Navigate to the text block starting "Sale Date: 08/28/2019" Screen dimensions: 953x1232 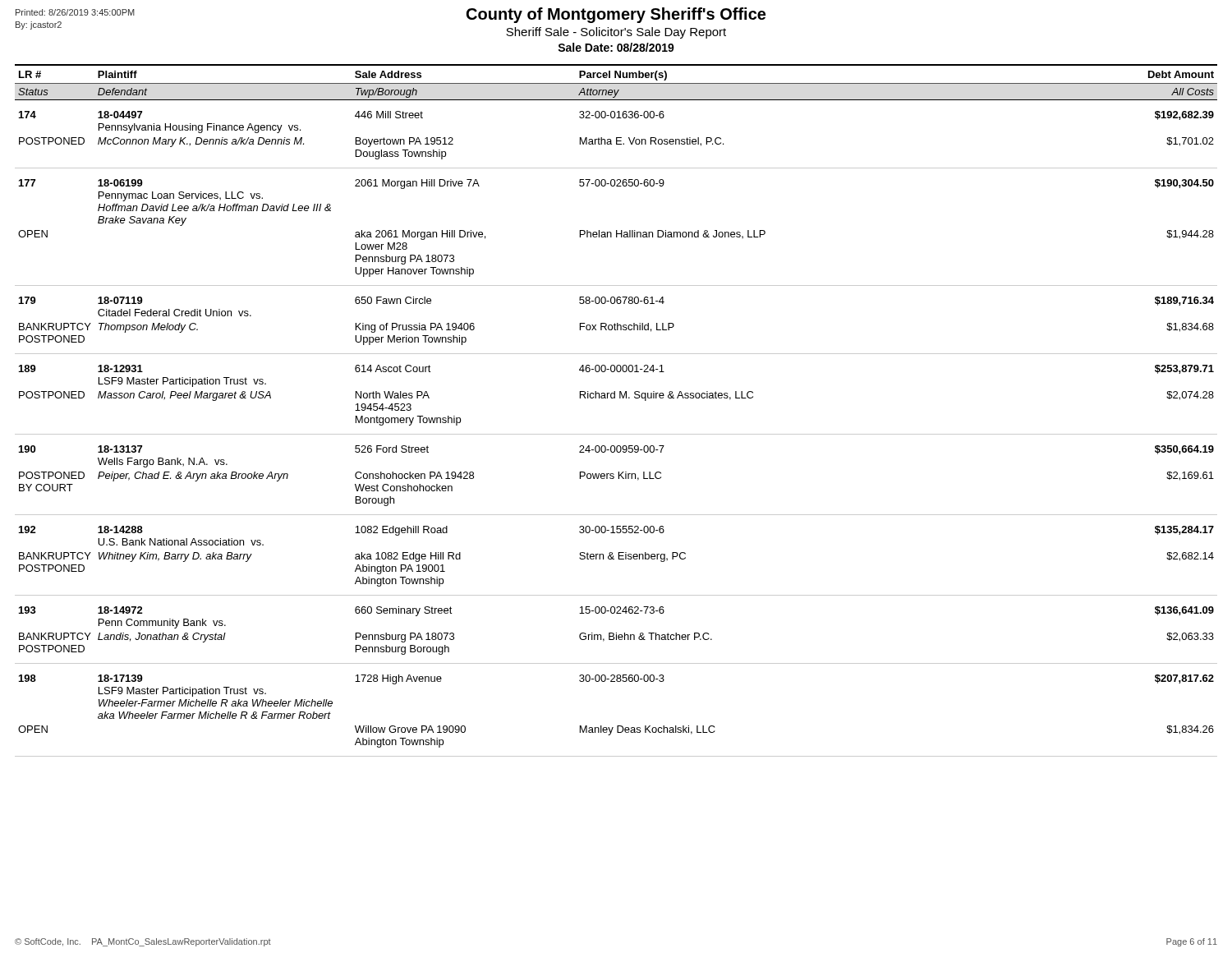(616, 48)
